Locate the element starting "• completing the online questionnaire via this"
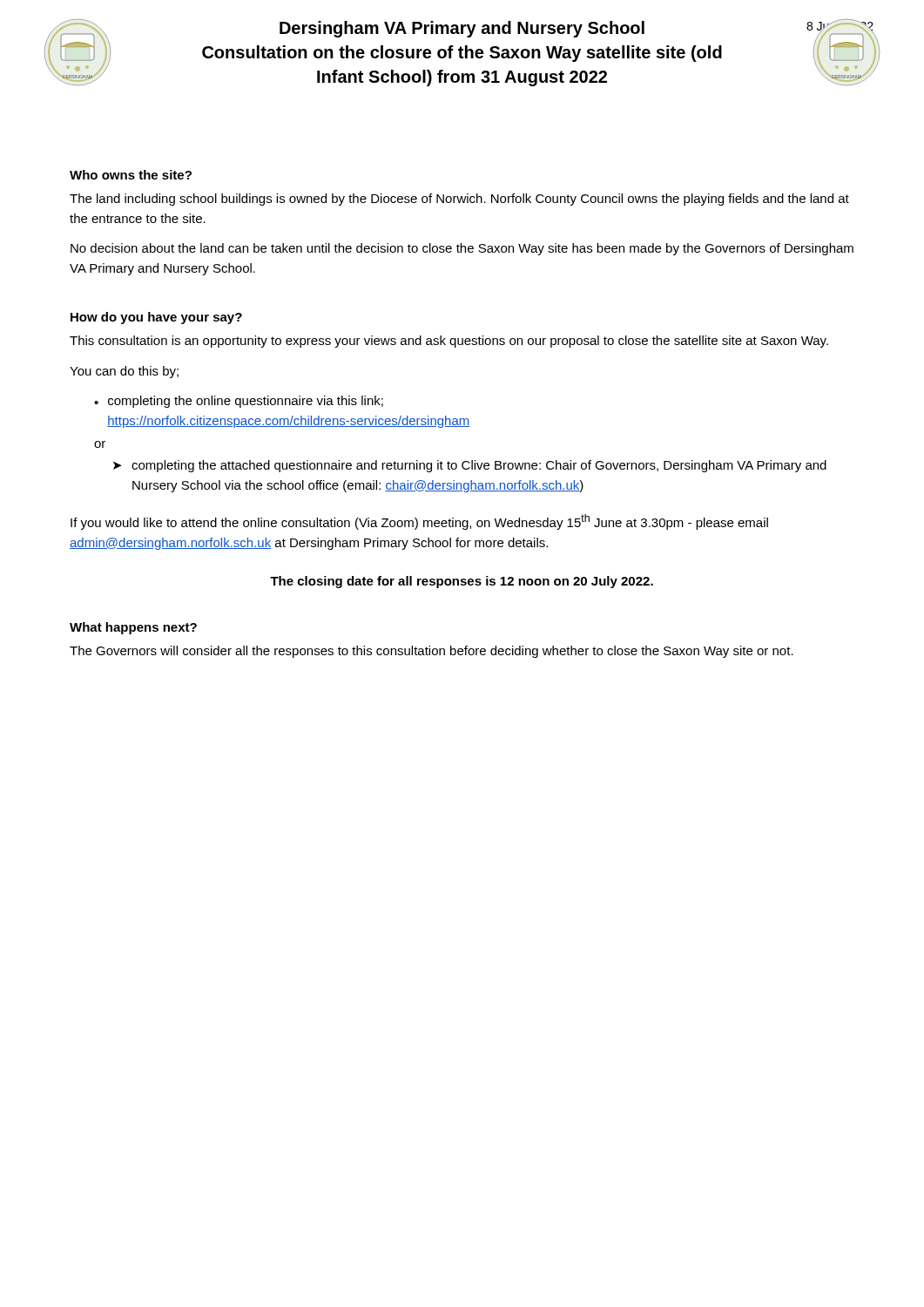 pos(282,411)
